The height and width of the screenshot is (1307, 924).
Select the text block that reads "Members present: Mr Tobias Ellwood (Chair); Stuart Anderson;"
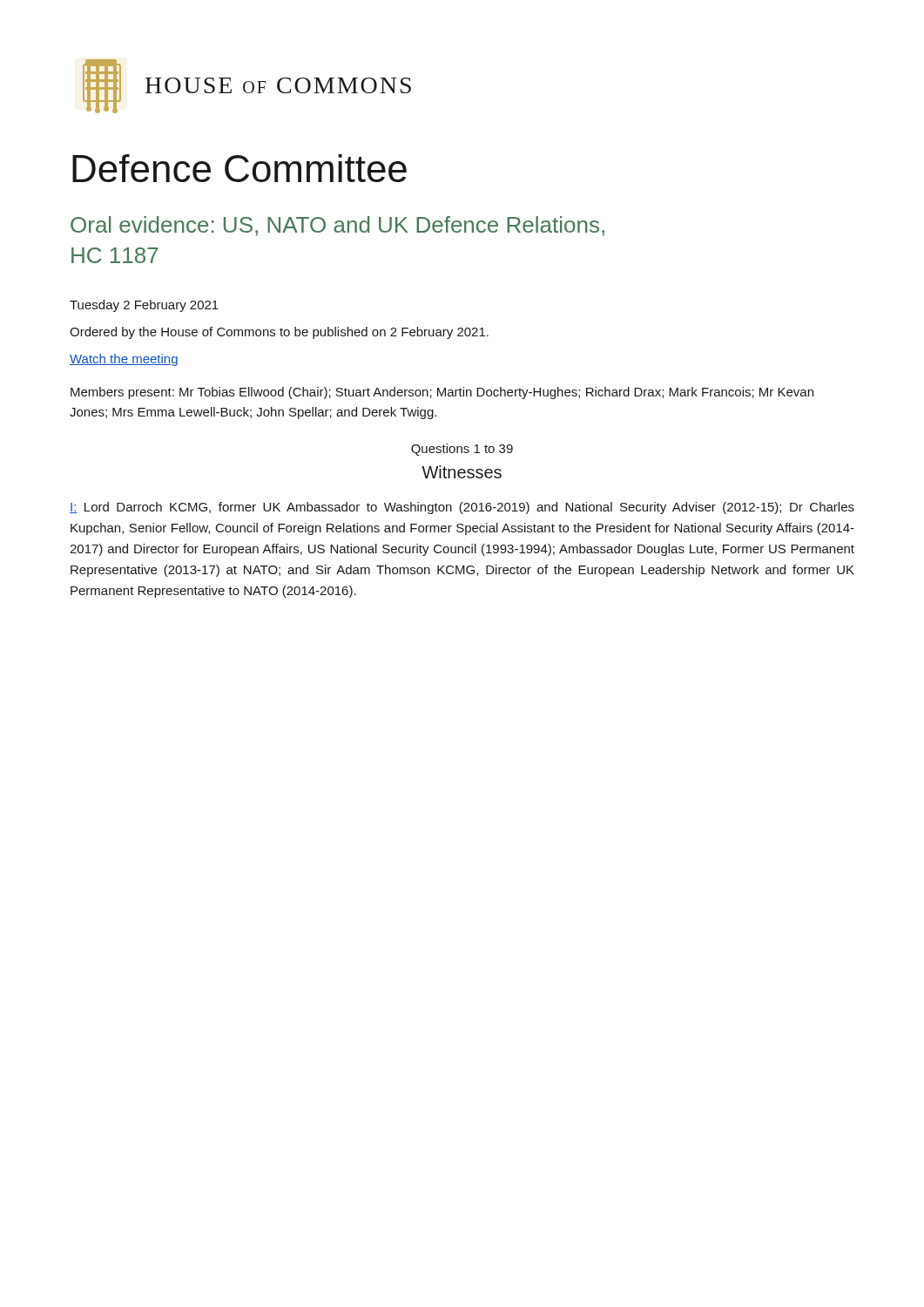tap(442, 402)
